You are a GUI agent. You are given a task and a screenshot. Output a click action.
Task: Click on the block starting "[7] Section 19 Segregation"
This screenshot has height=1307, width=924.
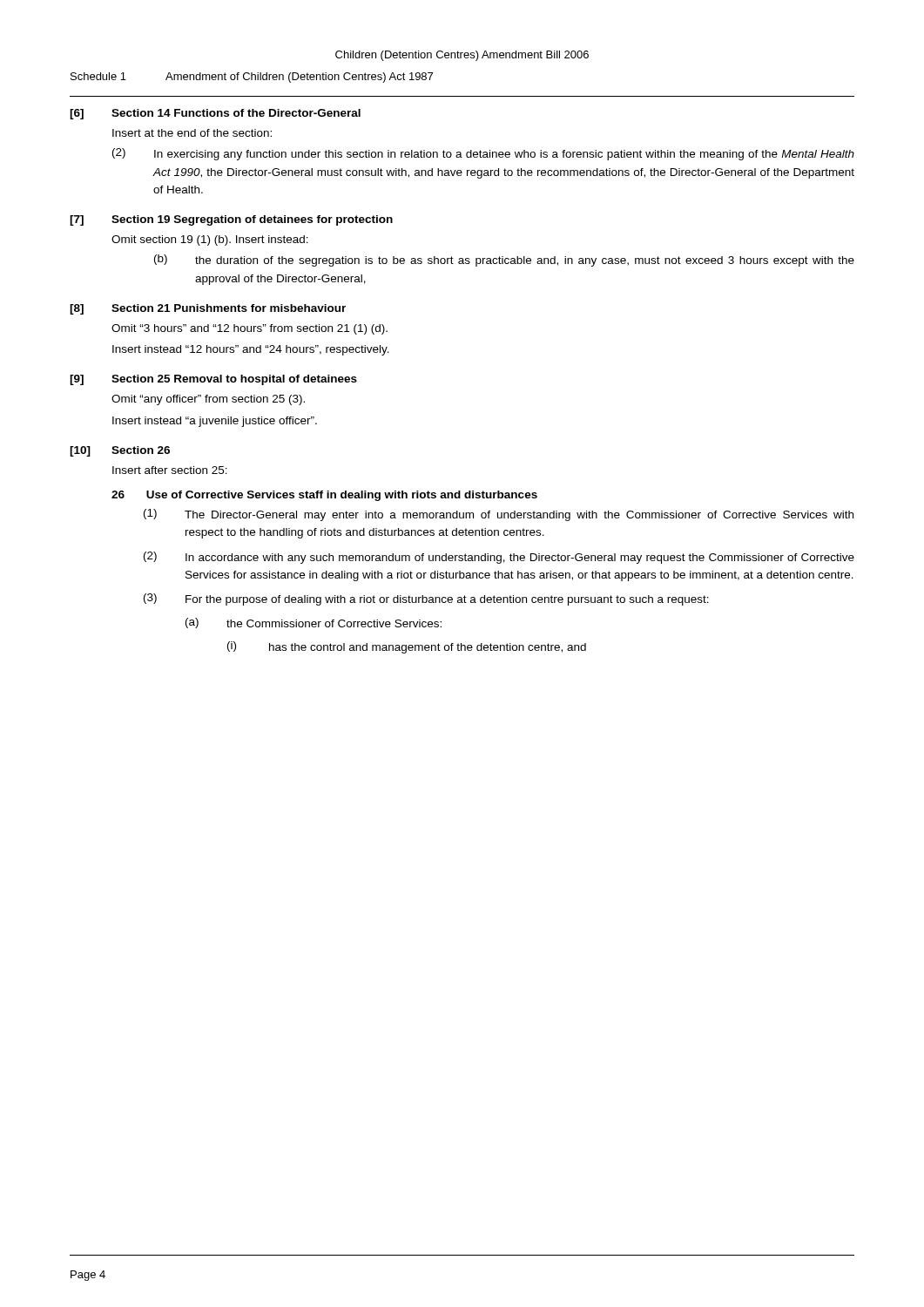pyautogui.click(x=231, y=219)
